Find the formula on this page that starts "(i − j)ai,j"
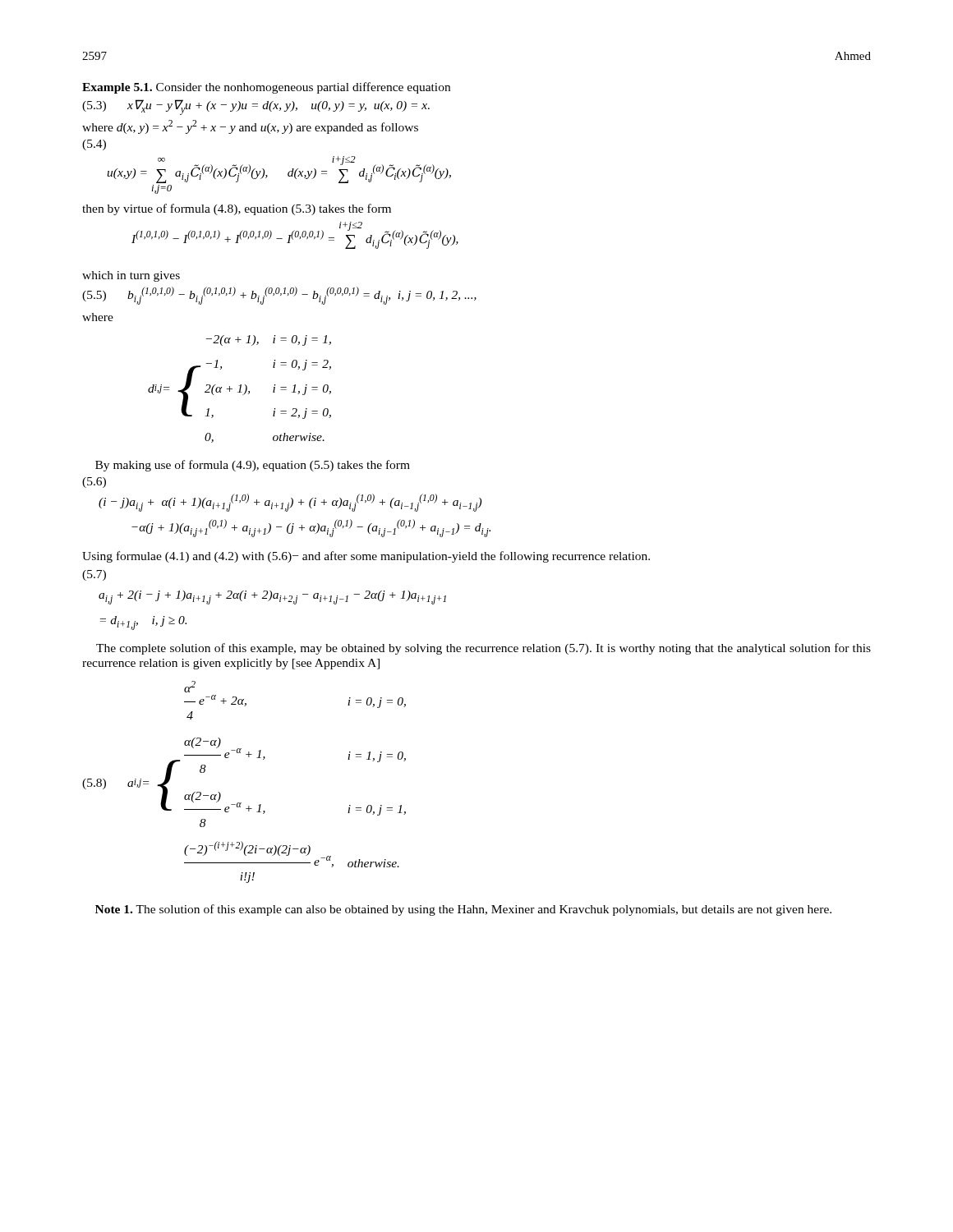This screenshot has height=1232, width=953. pyautogui.click(x=295, y=515)
